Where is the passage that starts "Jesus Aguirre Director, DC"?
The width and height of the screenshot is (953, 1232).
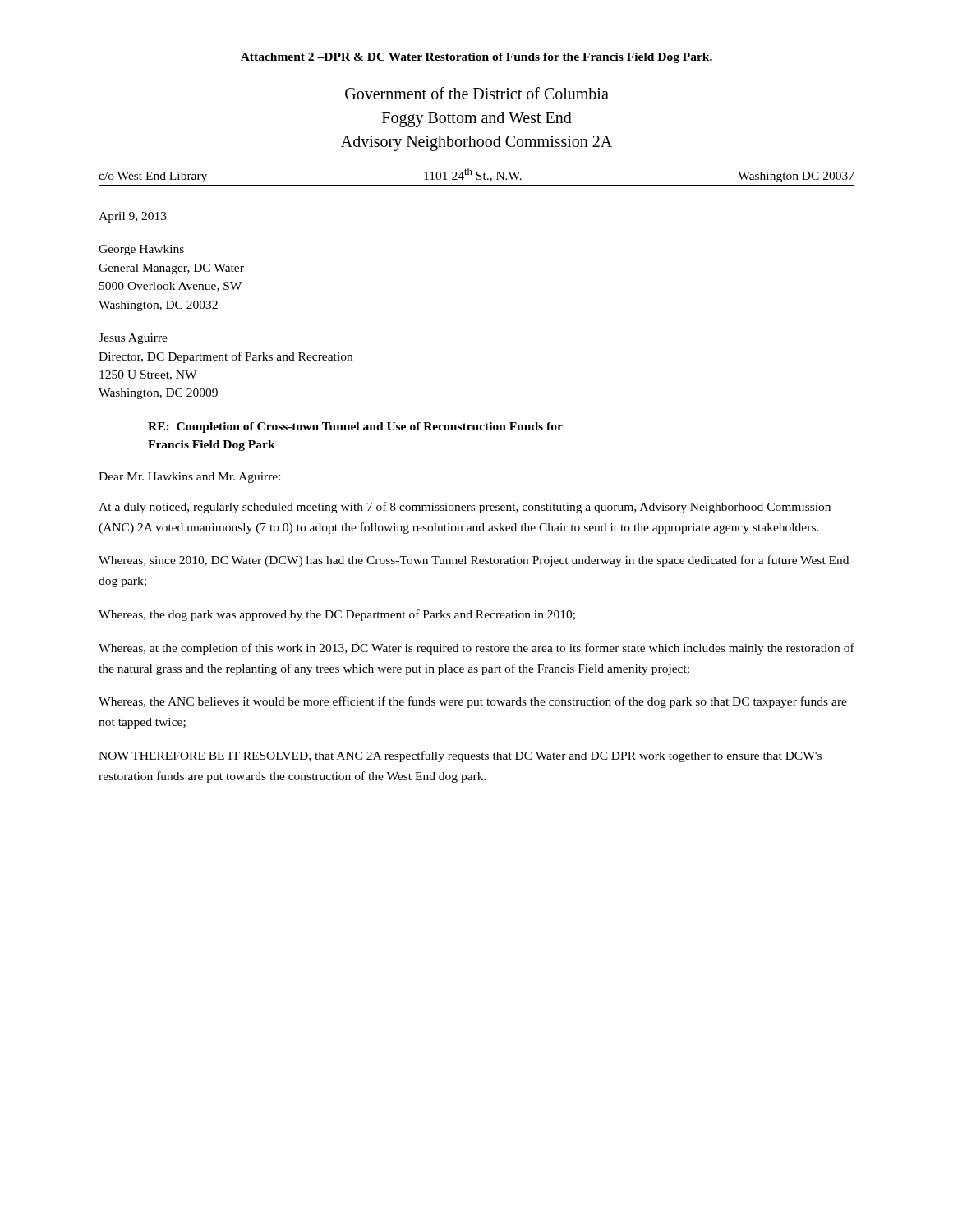coord(226,365)
